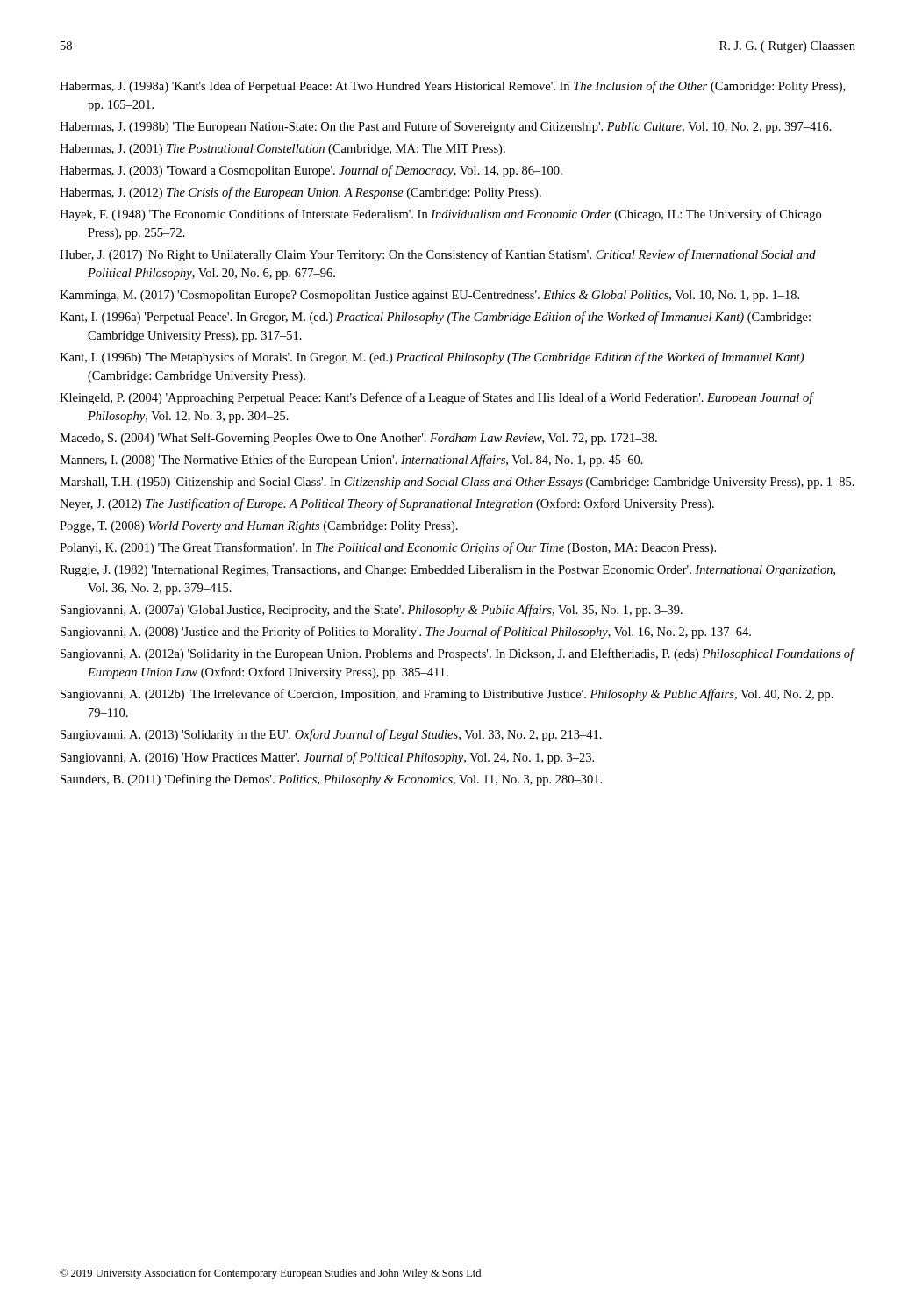Navigate to the text block starting "Sangiovanni, A. (2016) 'How Practices Matter'. Journal"
The image size is (915, 1316).
tap(327, 757)
